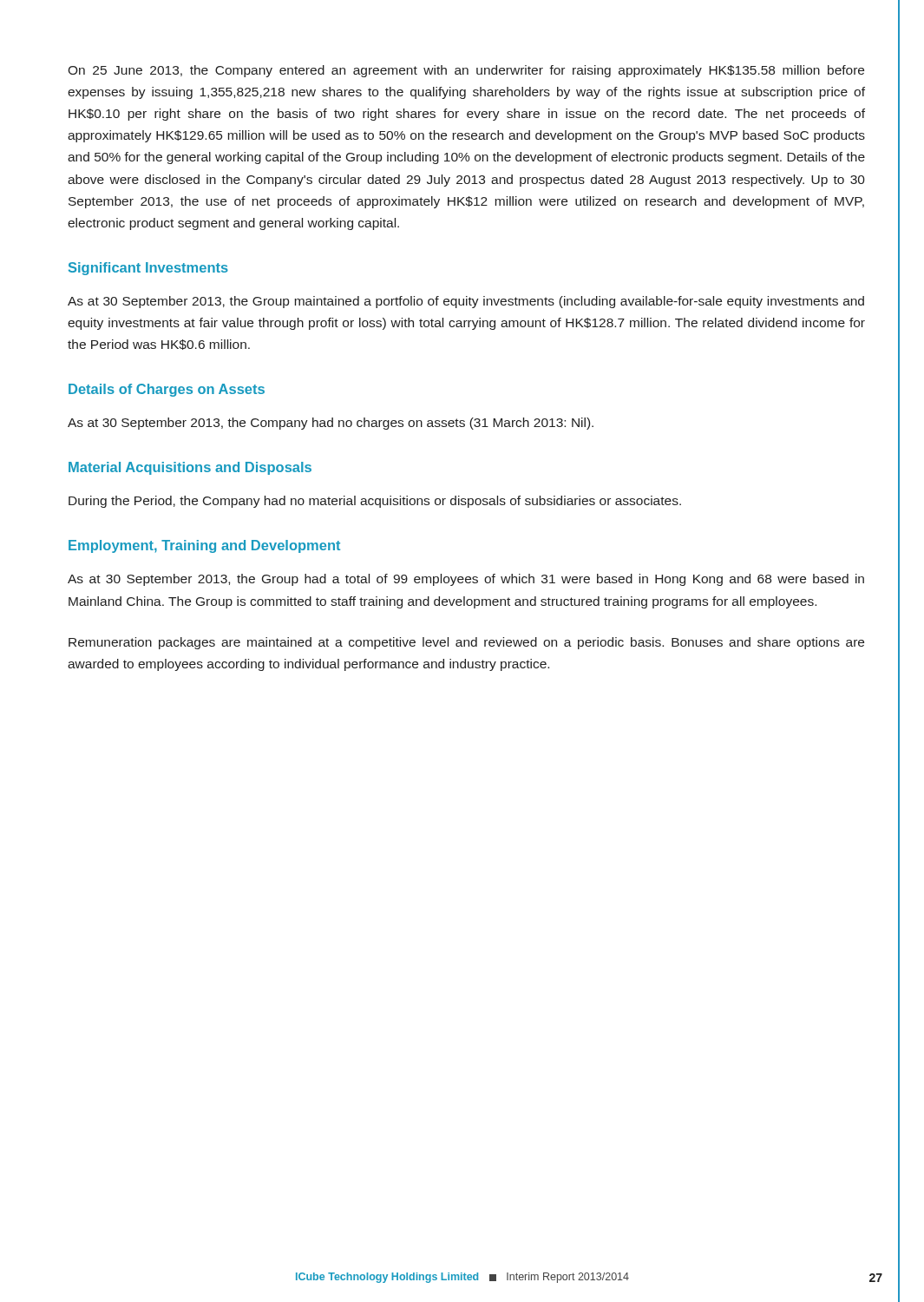Find the section header on this page that starts "Material Acquisitions and"
The image size is (924, 1302).
click(x=190, y=467)
